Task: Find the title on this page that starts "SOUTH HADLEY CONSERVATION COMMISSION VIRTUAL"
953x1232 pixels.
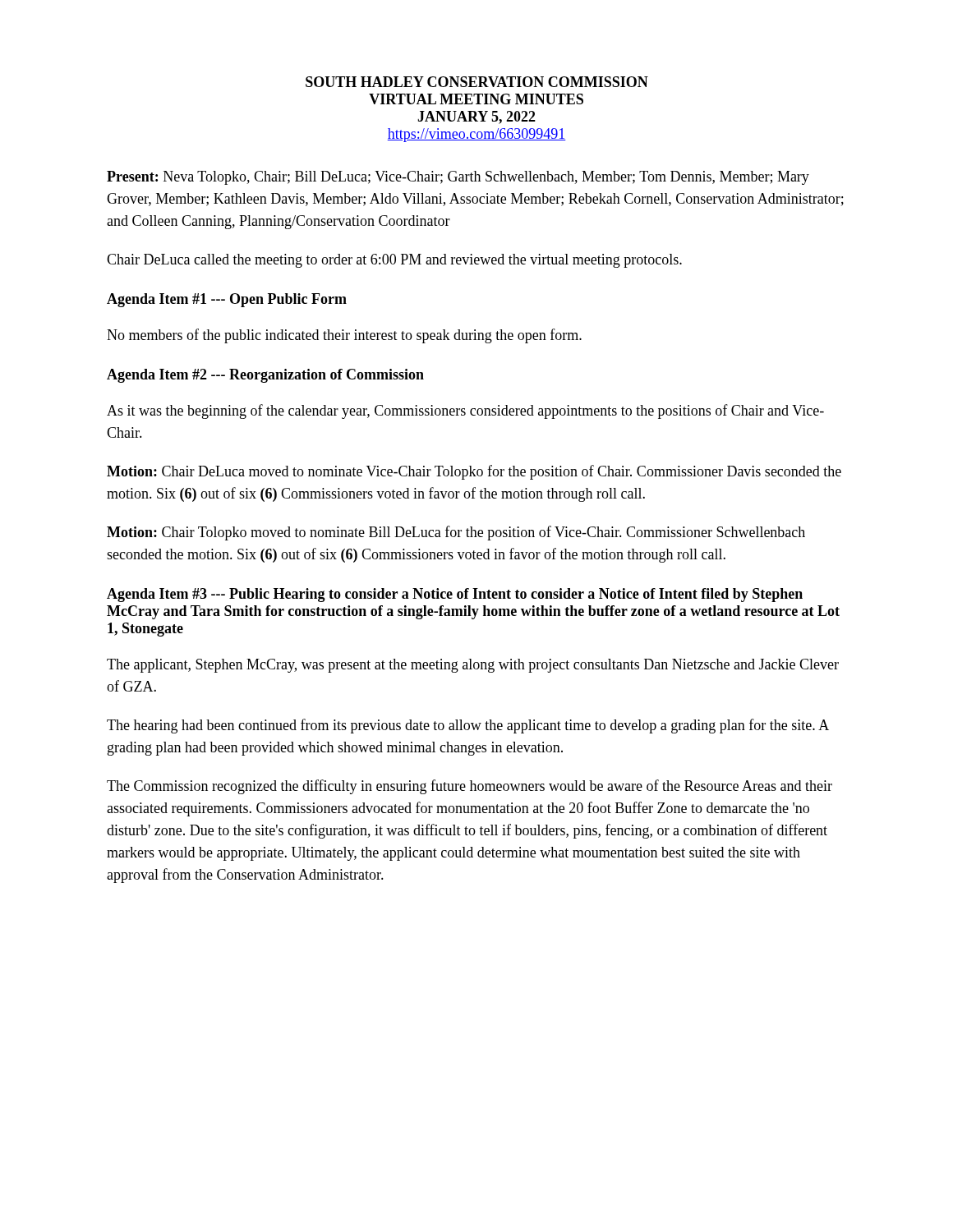Action: pos(476,108)
